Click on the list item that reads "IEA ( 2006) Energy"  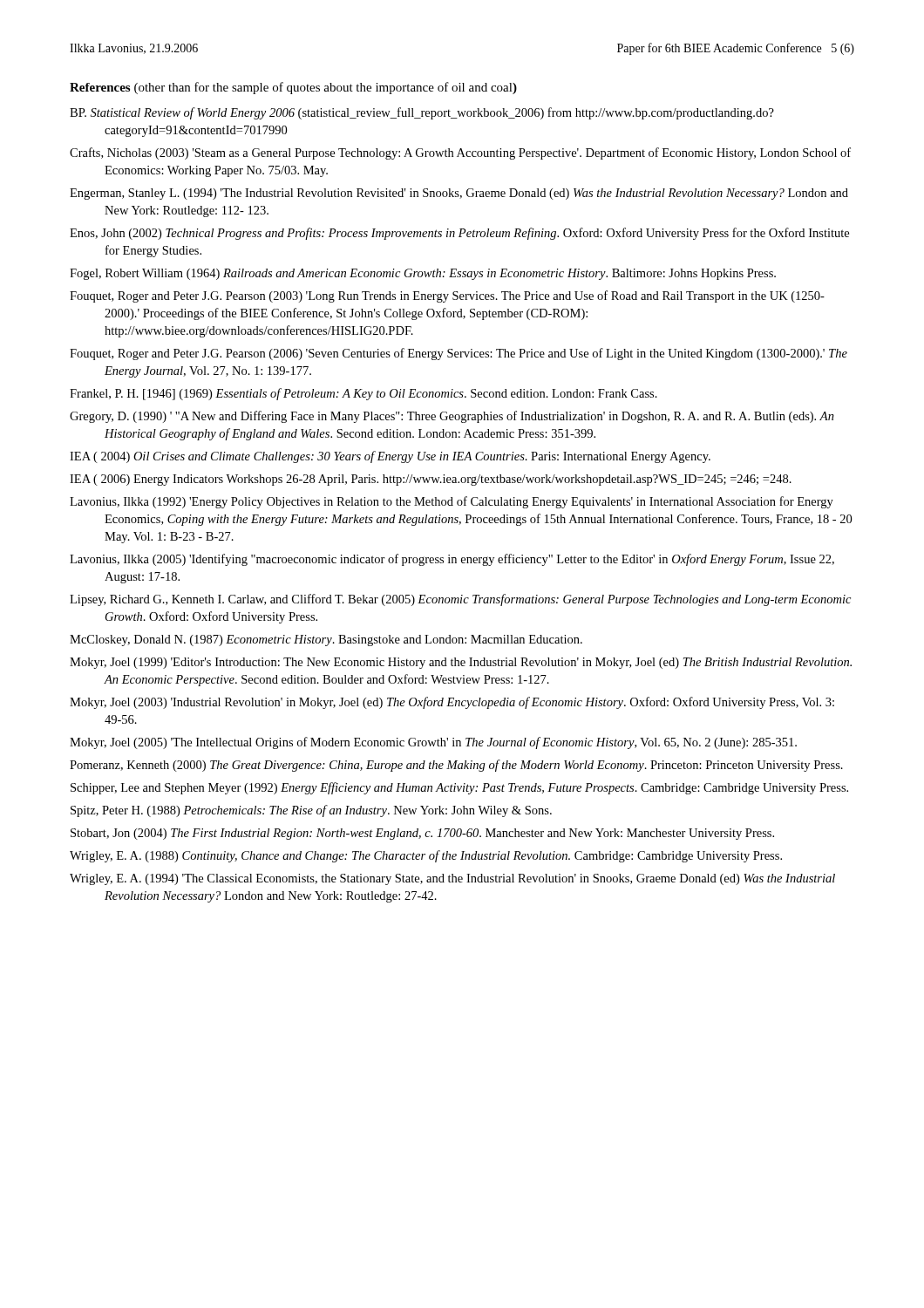coord(431,479)
